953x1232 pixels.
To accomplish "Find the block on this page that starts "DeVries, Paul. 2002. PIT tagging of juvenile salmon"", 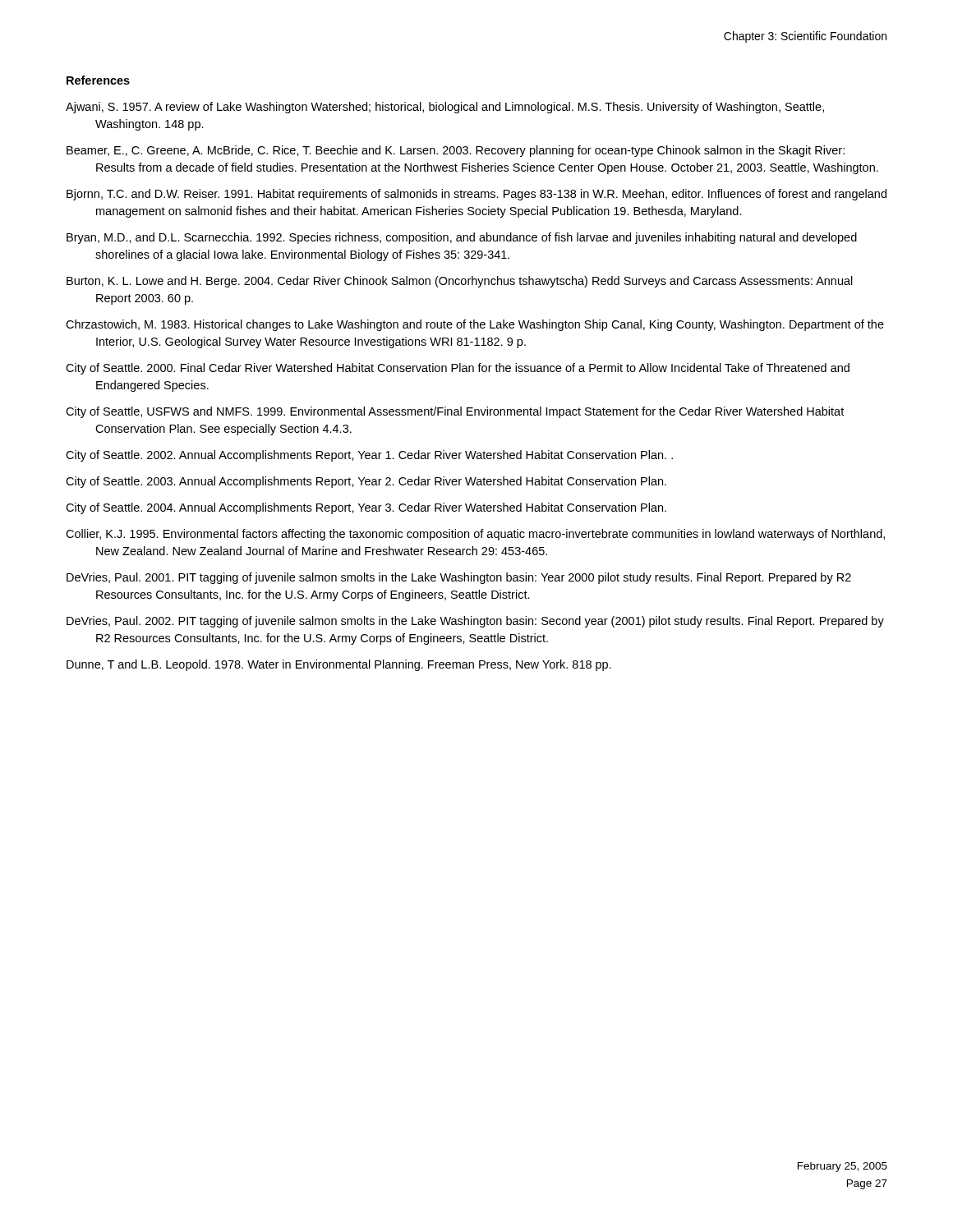I will coord(475,630).
